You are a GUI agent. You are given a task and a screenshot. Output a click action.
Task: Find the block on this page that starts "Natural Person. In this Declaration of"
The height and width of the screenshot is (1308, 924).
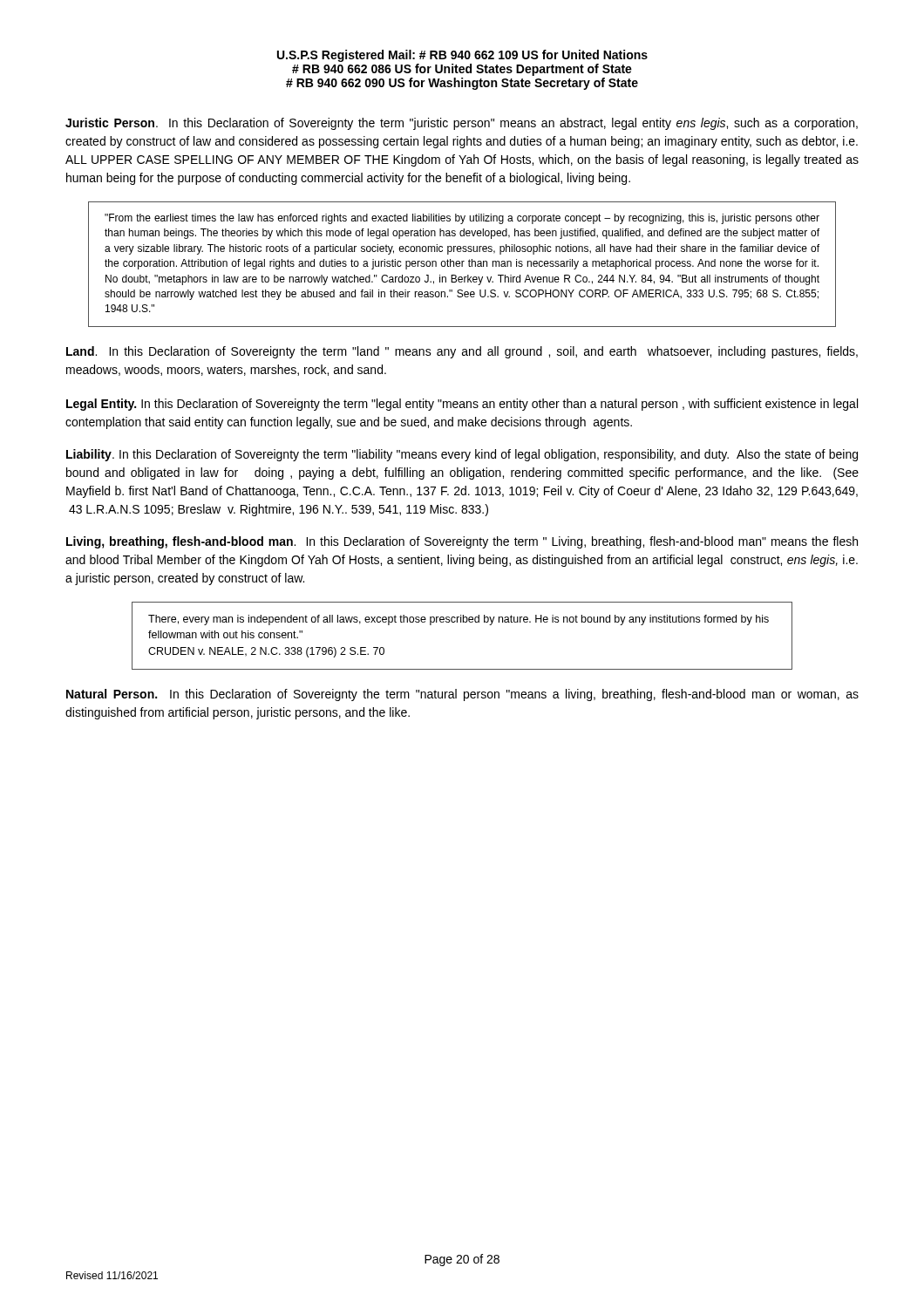[x=462, y=704]
